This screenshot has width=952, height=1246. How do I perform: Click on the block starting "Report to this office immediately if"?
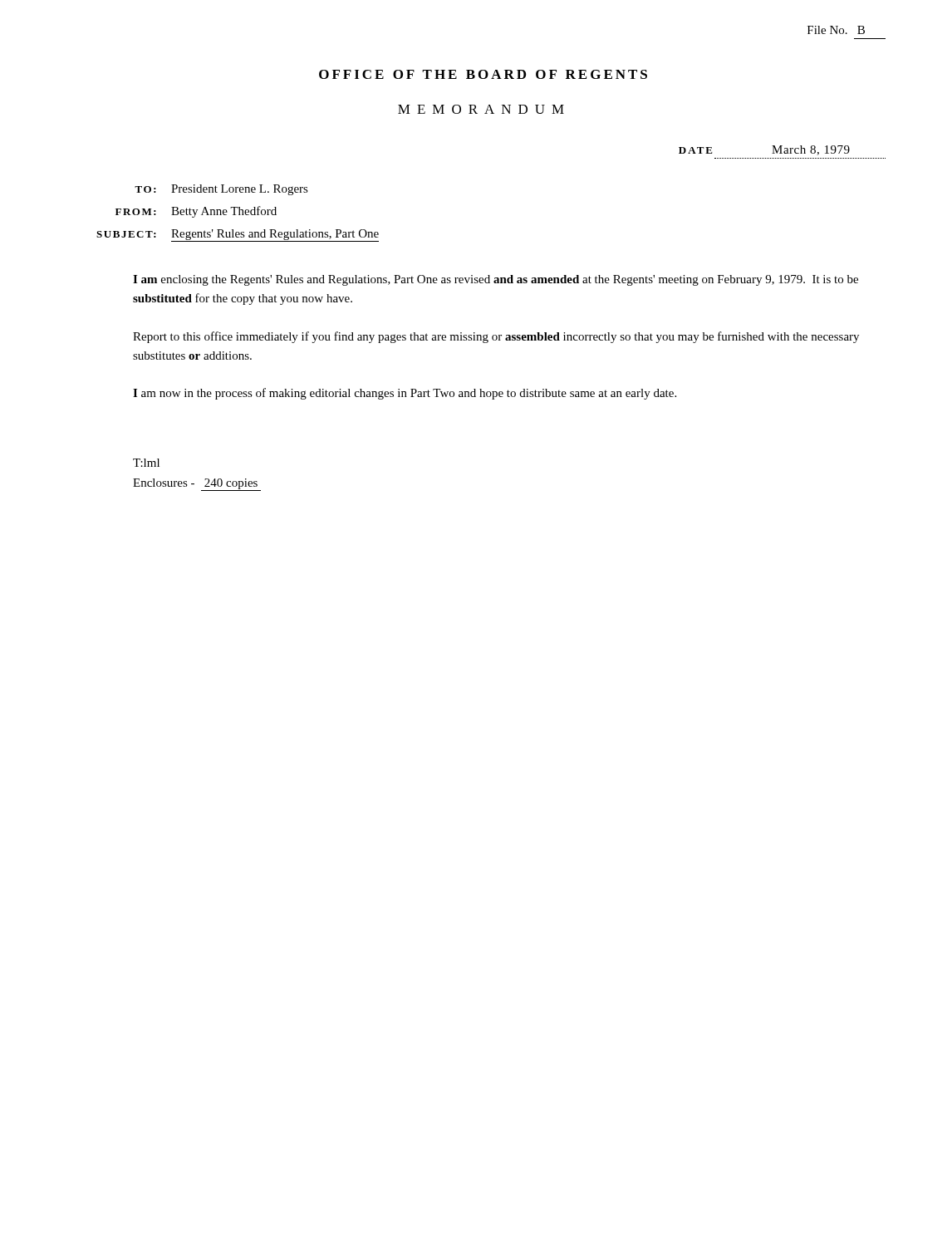pos(496,346)
